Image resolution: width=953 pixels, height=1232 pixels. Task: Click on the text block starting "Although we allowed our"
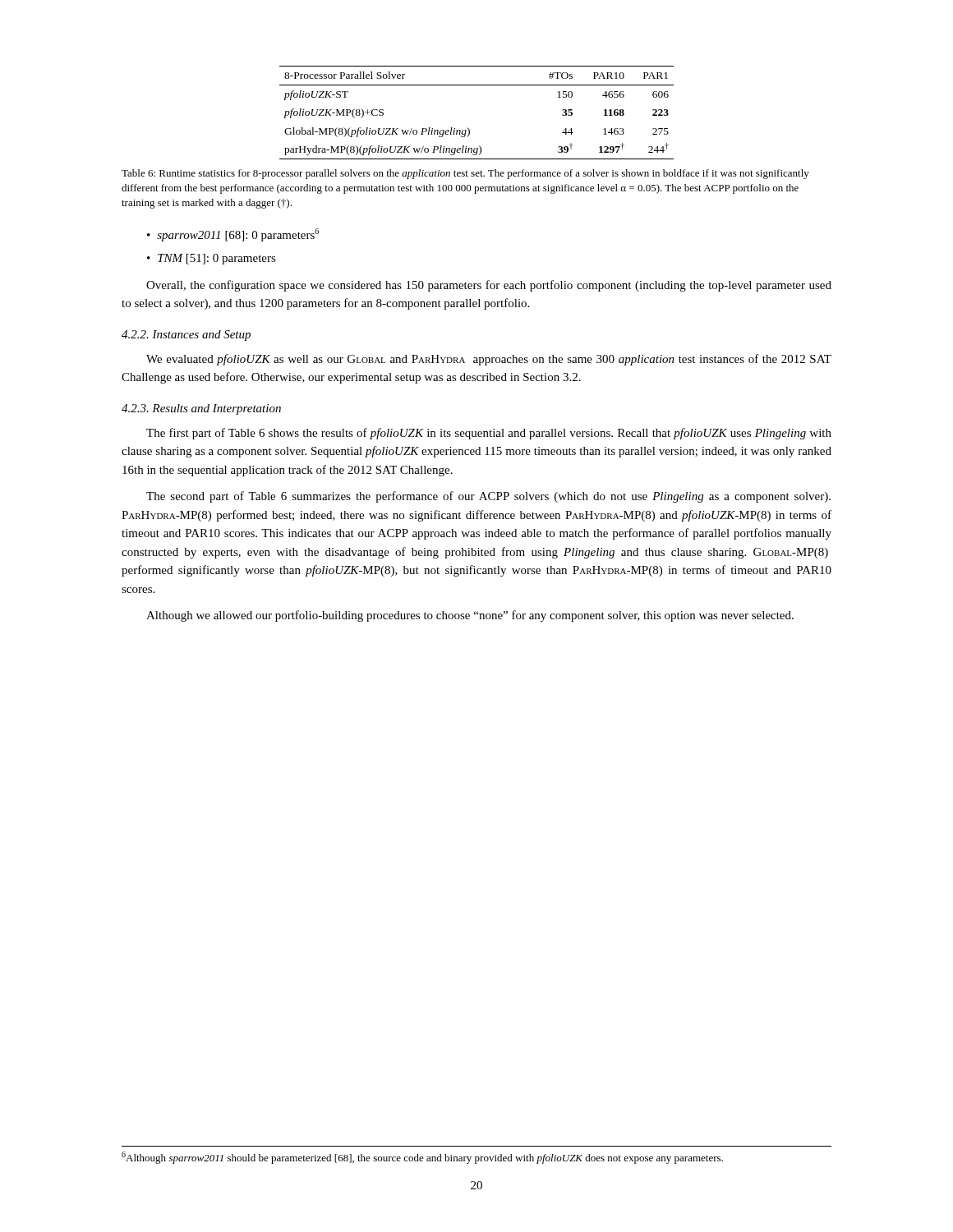point(470,615)
